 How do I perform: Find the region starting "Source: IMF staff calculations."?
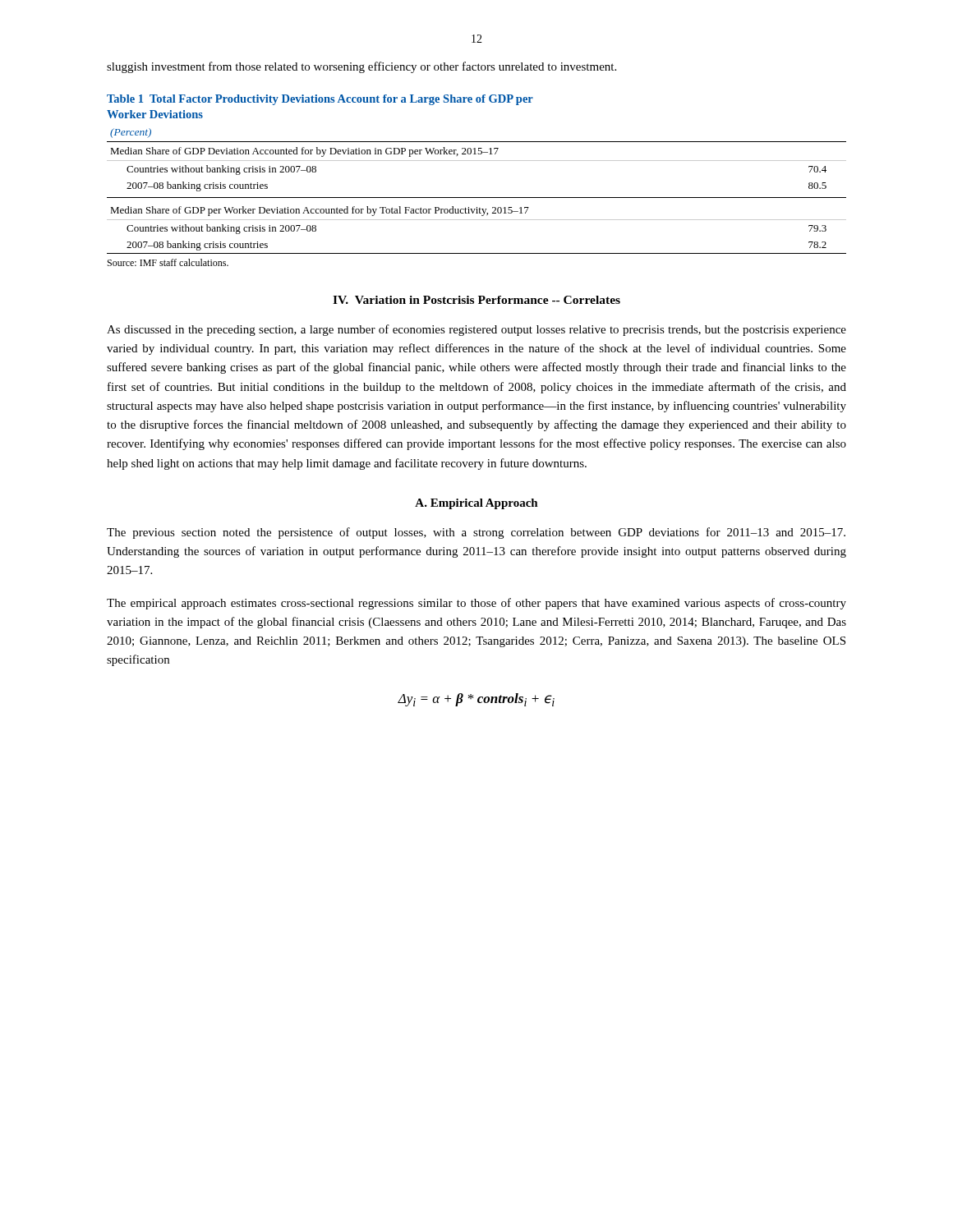[x=168, y=263]
